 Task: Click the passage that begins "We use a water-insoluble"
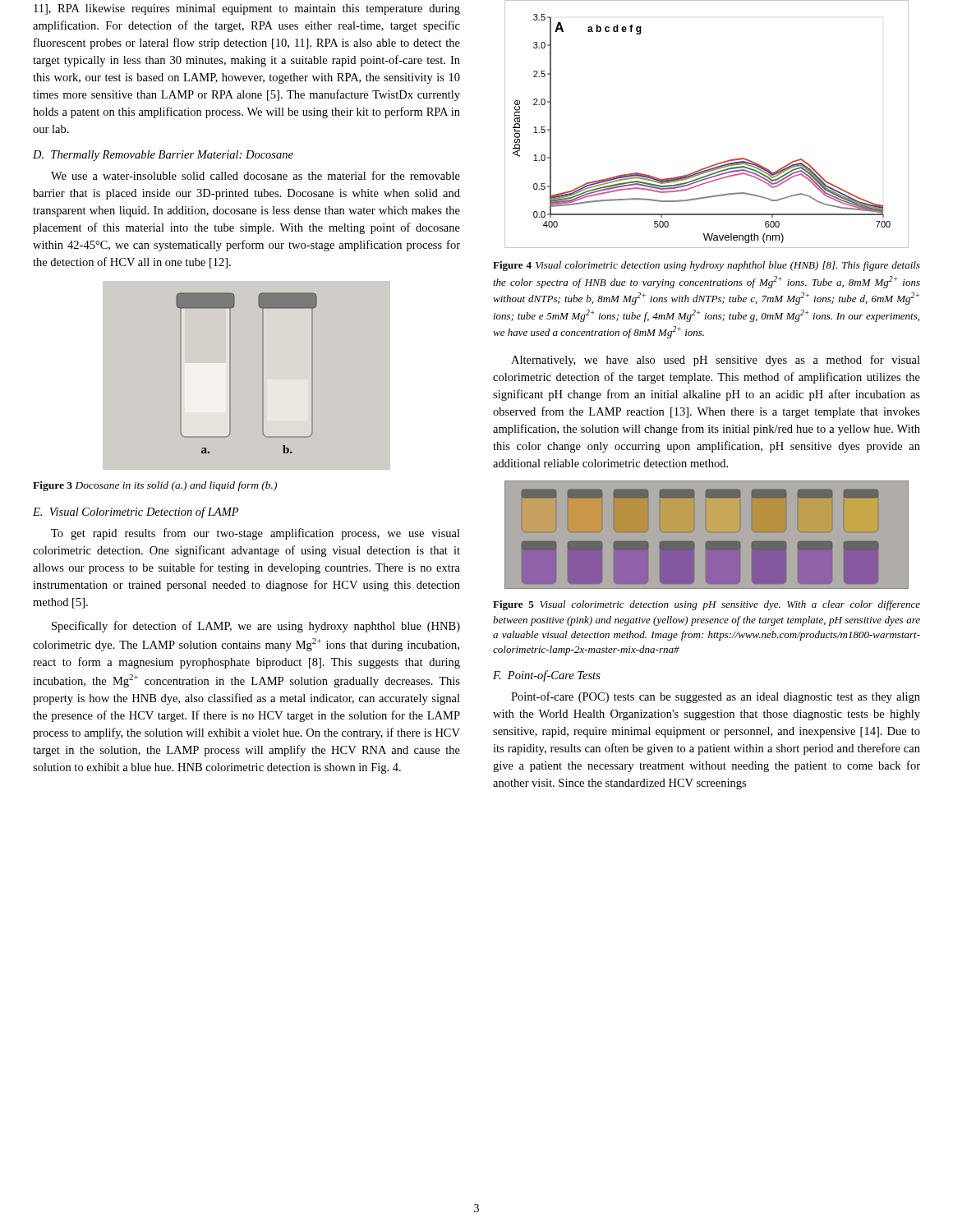point(246,219)
